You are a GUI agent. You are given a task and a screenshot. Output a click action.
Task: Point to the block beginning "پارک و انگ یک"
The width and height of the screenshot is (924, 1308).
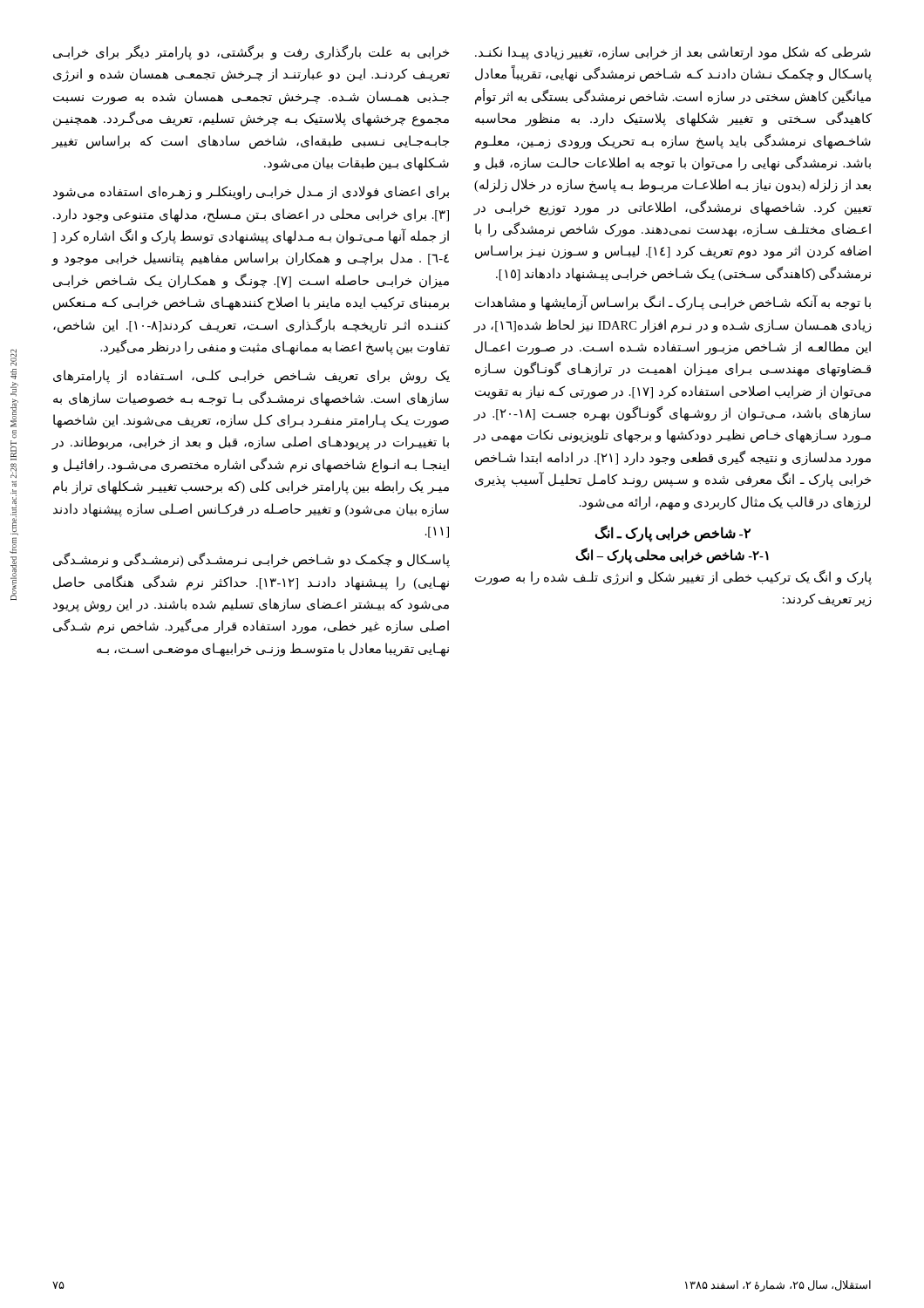[x=673, y=588]
